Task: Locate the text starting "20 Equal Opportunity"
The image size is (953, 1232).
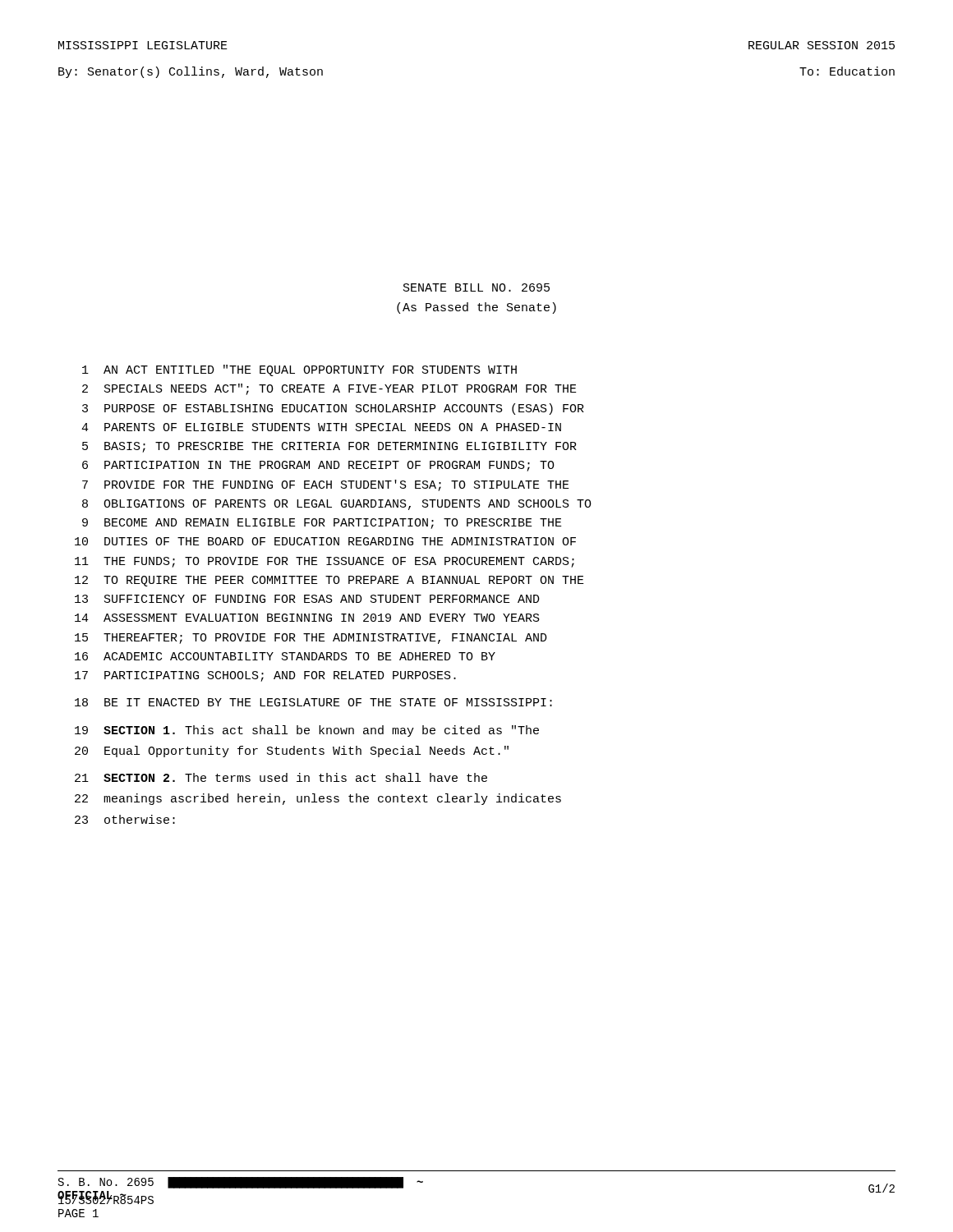Action: point(476,752)
